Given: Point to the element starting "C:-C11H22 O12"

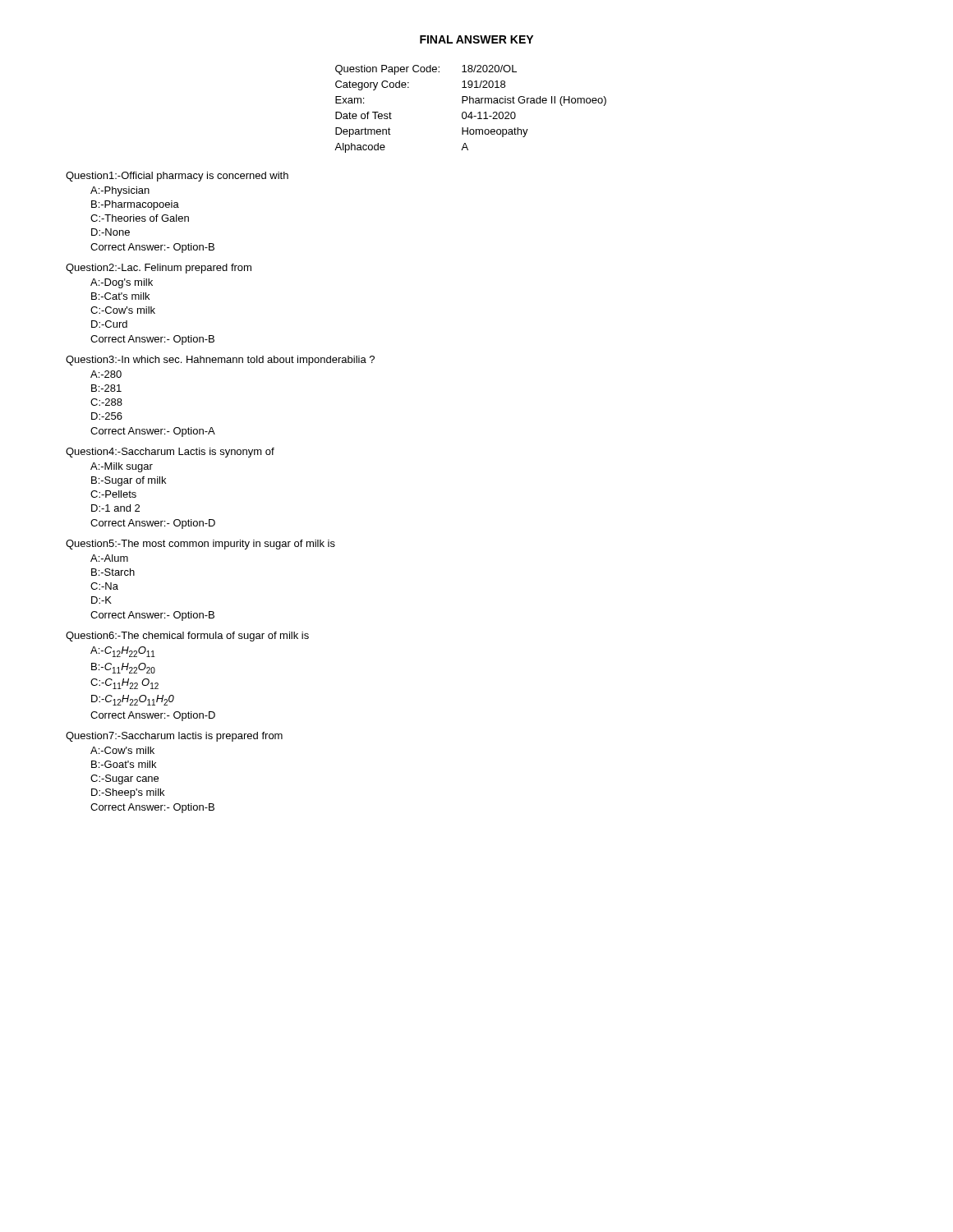Looking at the screenshot, I should (125, 683).
